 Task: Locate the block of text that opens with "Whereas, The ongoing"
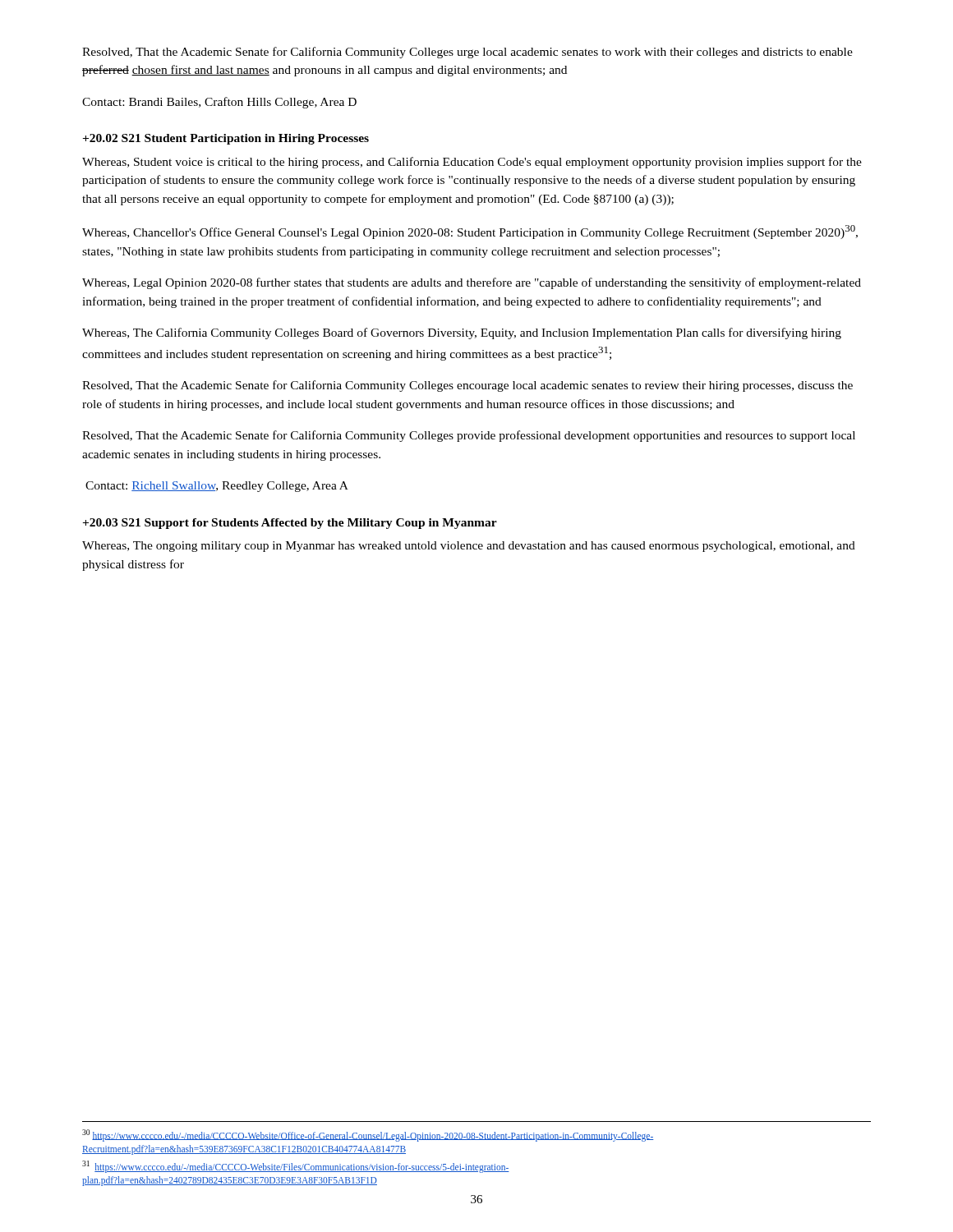469,554
